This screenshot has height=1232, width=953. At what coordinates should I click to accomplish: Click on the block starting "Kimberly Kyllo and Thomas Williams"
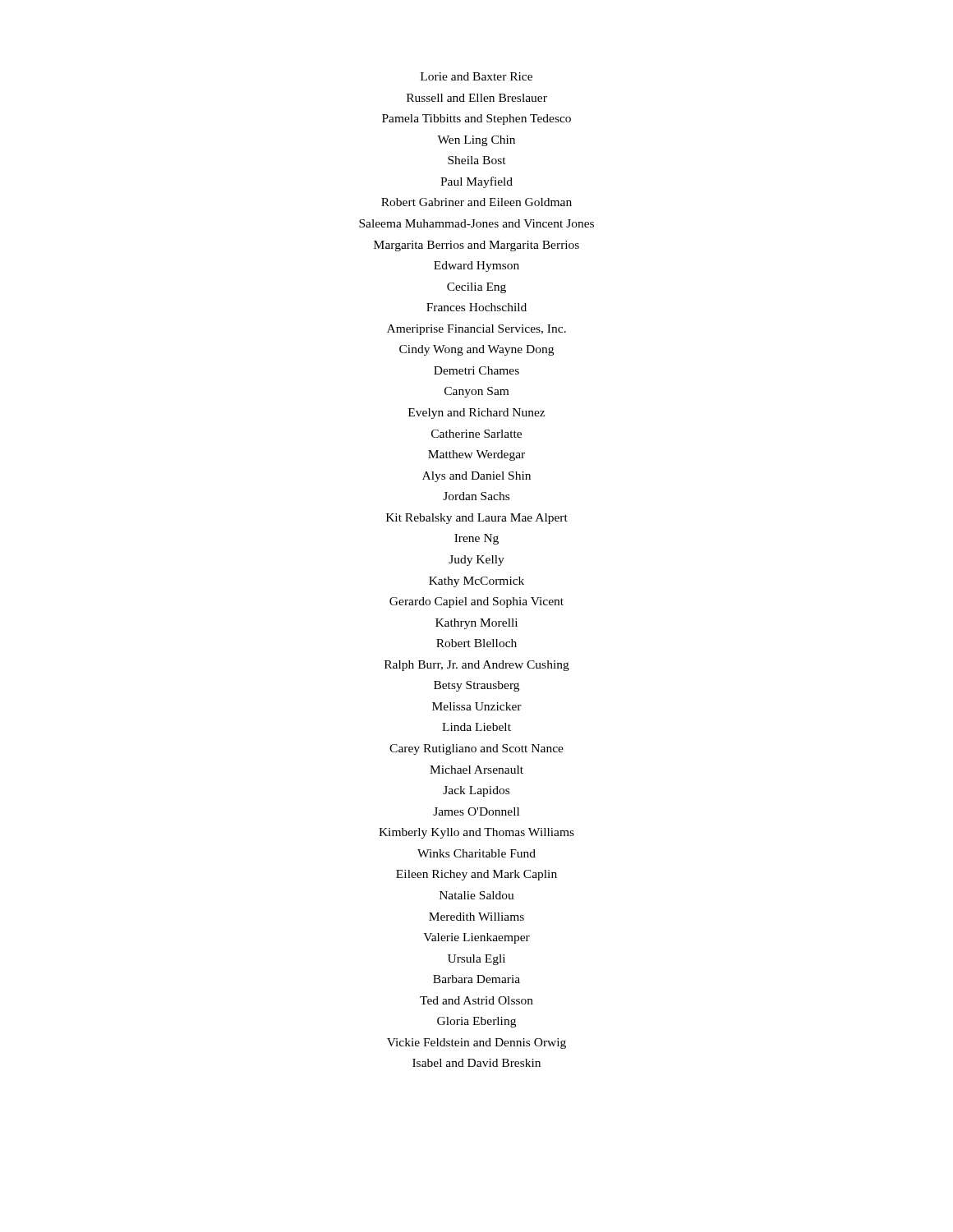point(476,832)
